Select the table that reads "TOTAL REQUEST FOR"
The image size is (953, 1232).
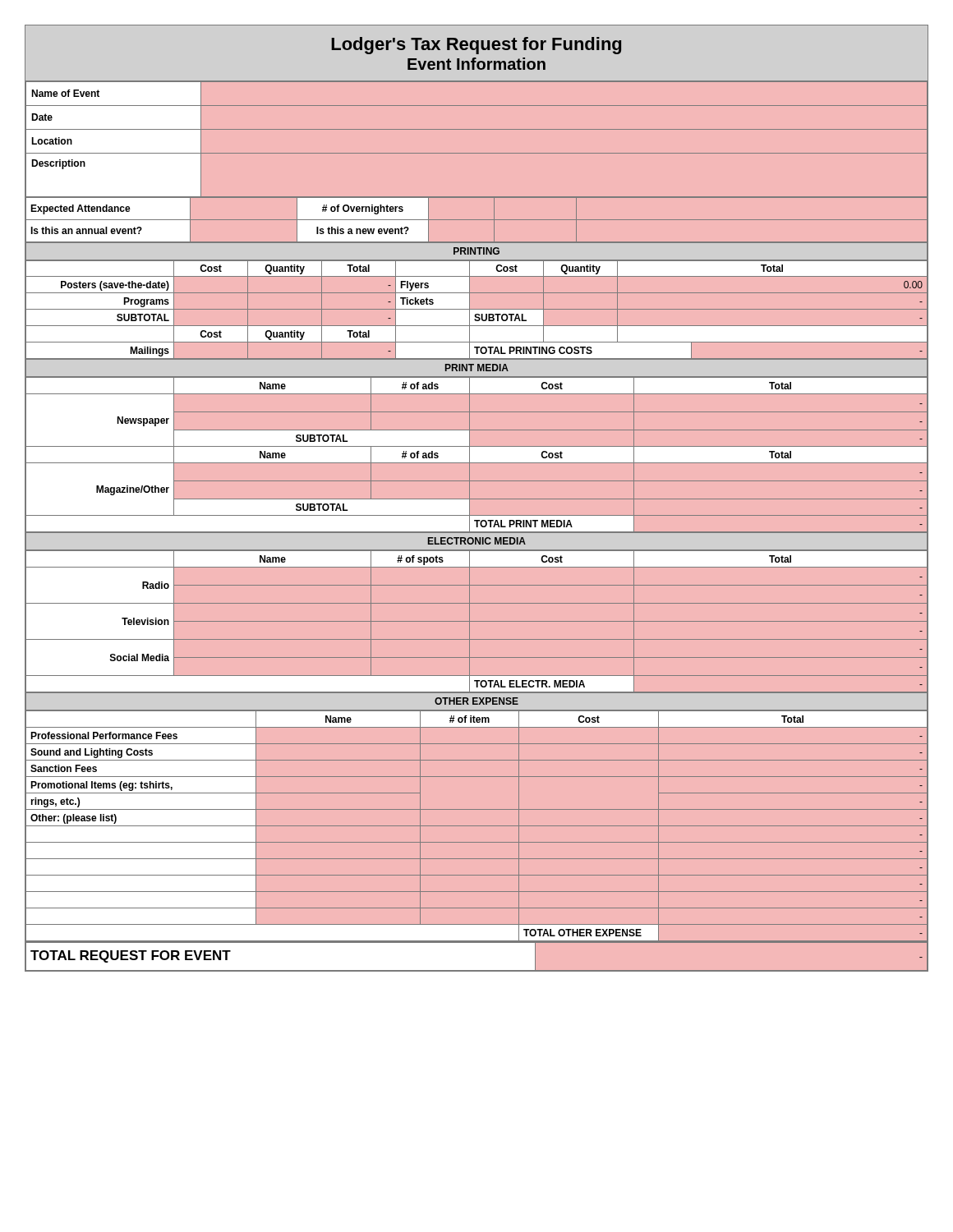point(476,956)
